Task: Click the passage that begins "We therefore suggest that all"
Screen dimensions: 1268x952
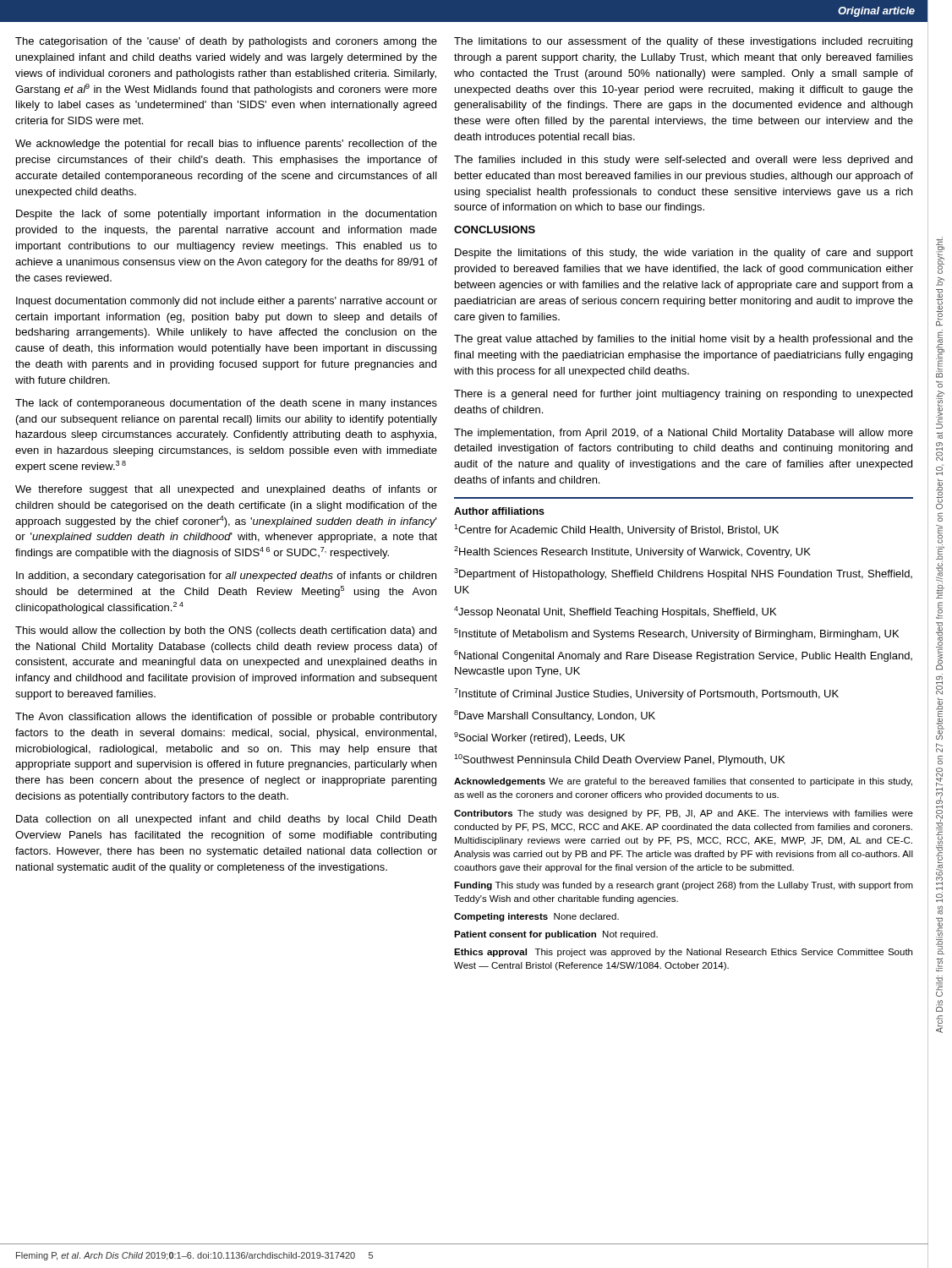Action: (226, 522)
